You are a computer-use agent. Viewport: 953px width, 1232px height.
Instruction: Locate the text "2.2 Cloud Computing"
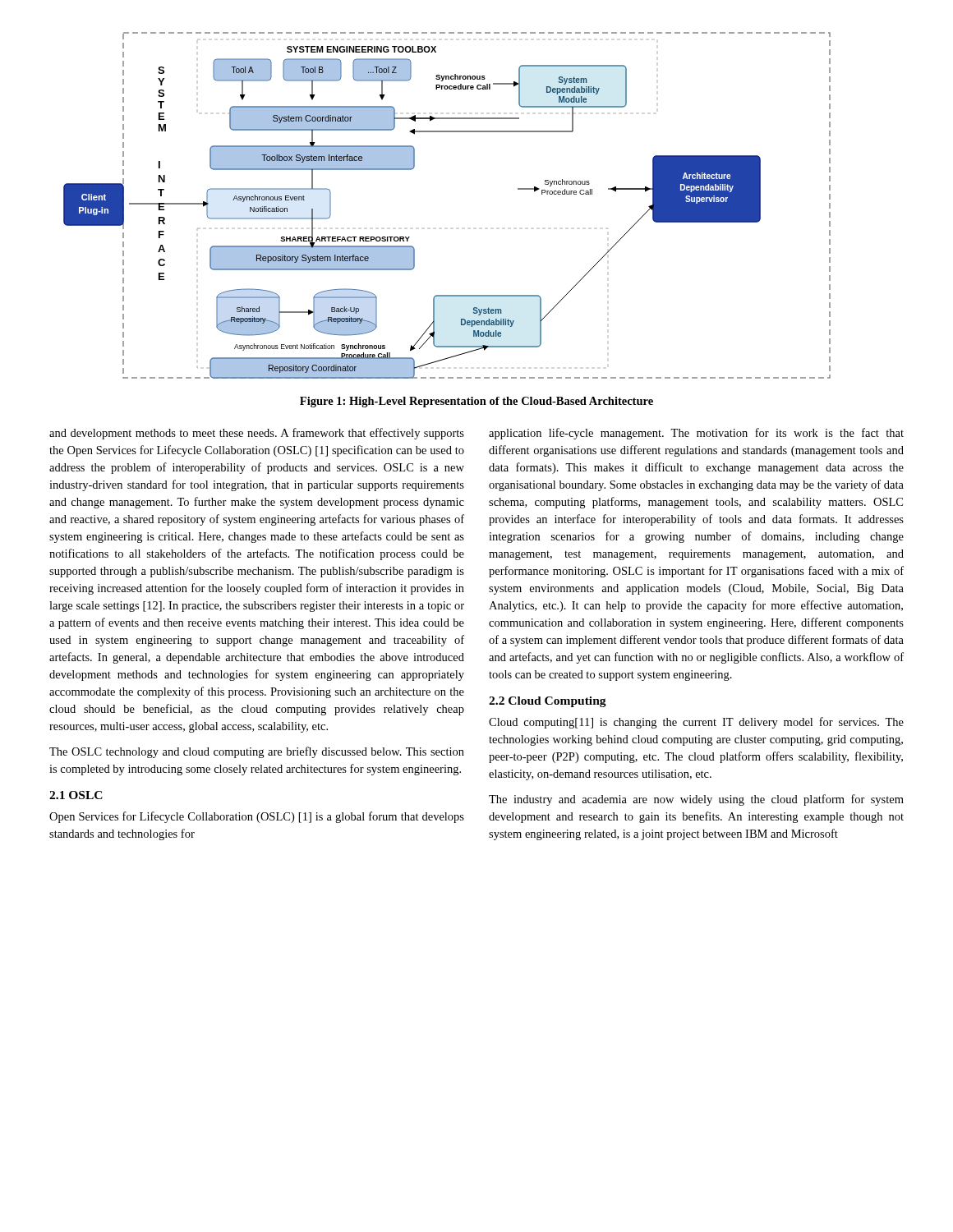coord(547,700)
